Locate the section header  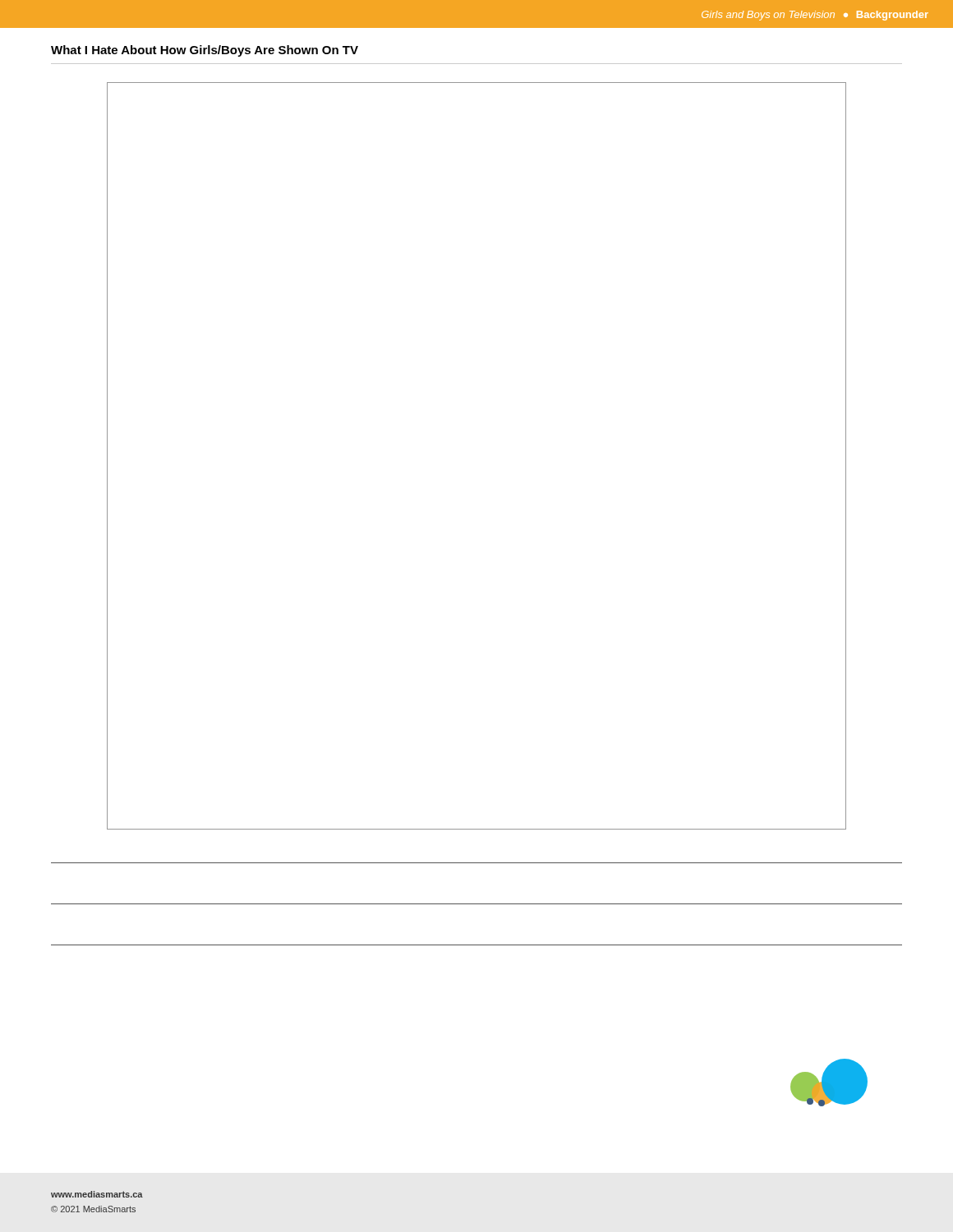[x=476, y=53]
